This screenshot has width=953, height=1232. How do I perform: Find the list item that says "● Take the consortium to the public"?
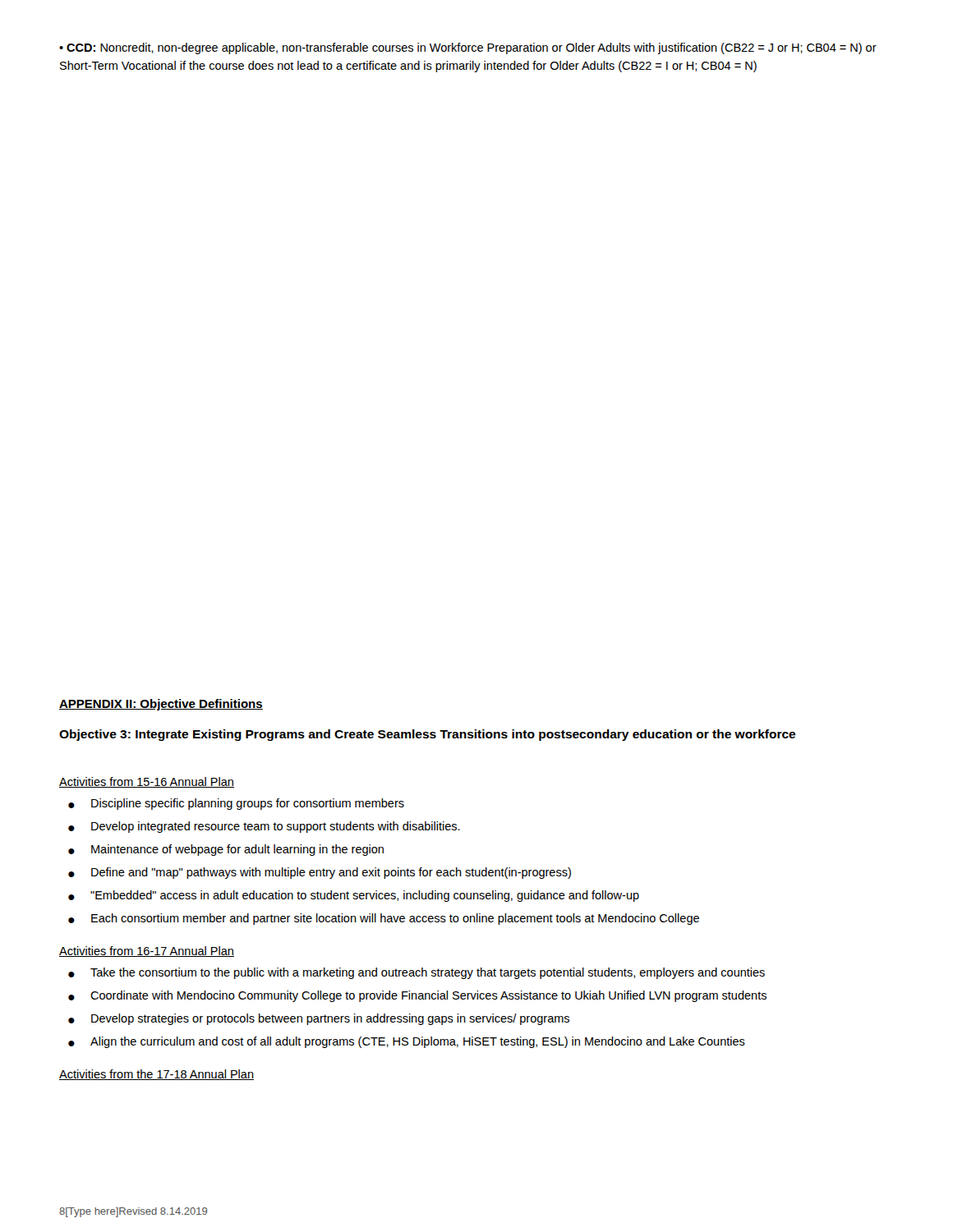point(476,974)
